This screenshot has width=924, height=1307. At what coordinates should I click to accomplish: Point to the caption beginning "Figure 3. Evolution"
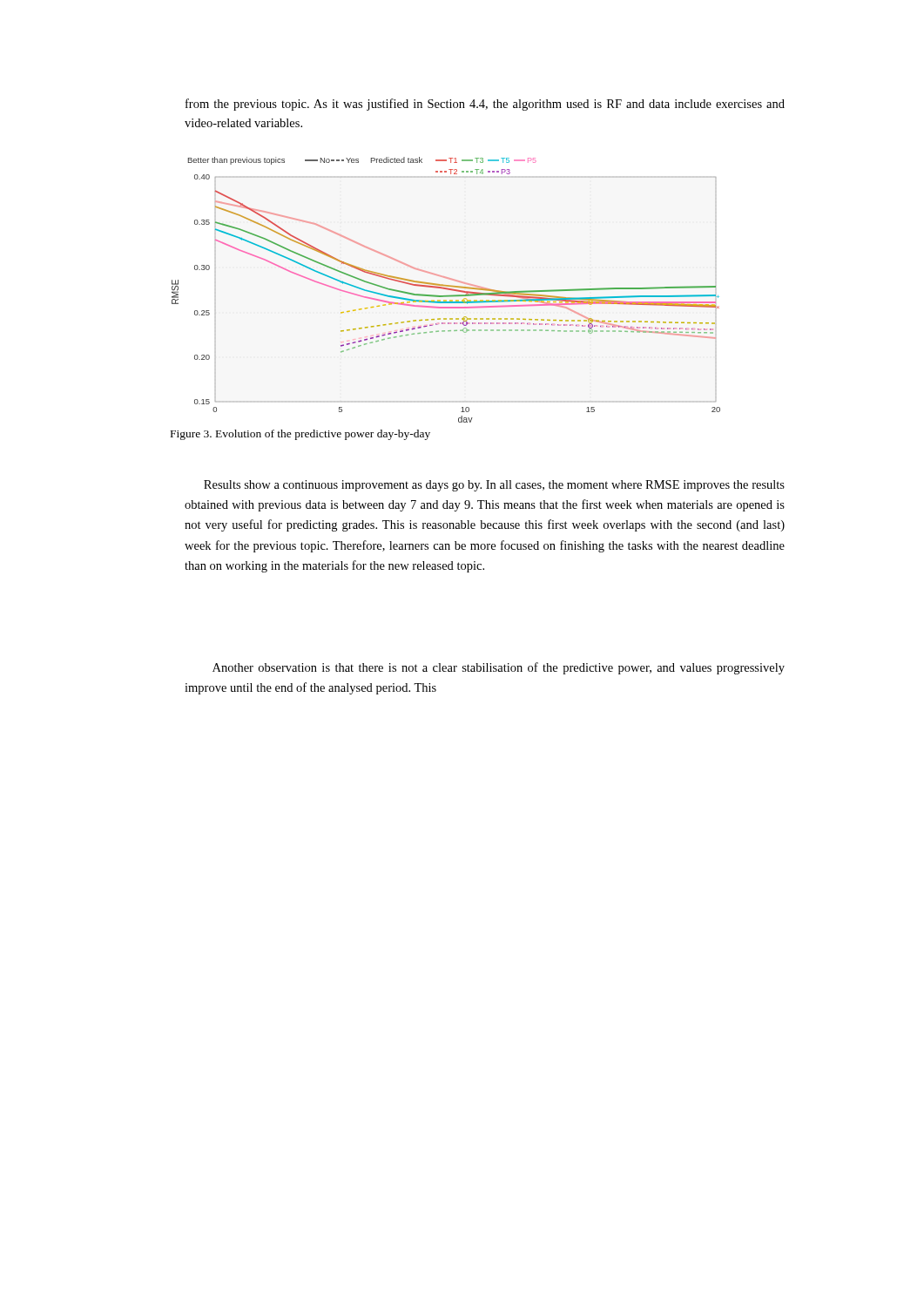(300, 434)
